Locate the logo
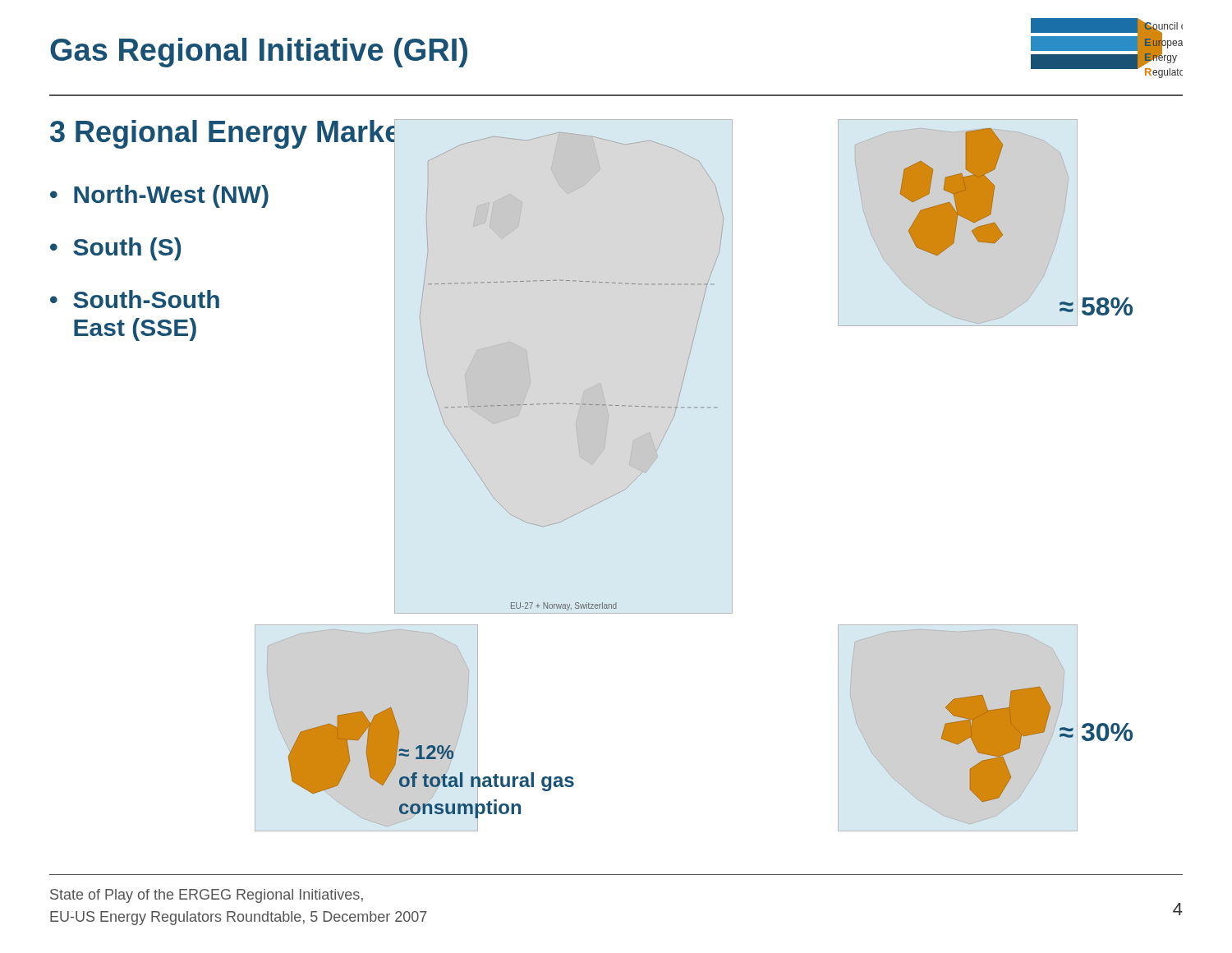The height and width of the screenshot is (953, 1232). pyautogui.click(x=1107, y=53)
